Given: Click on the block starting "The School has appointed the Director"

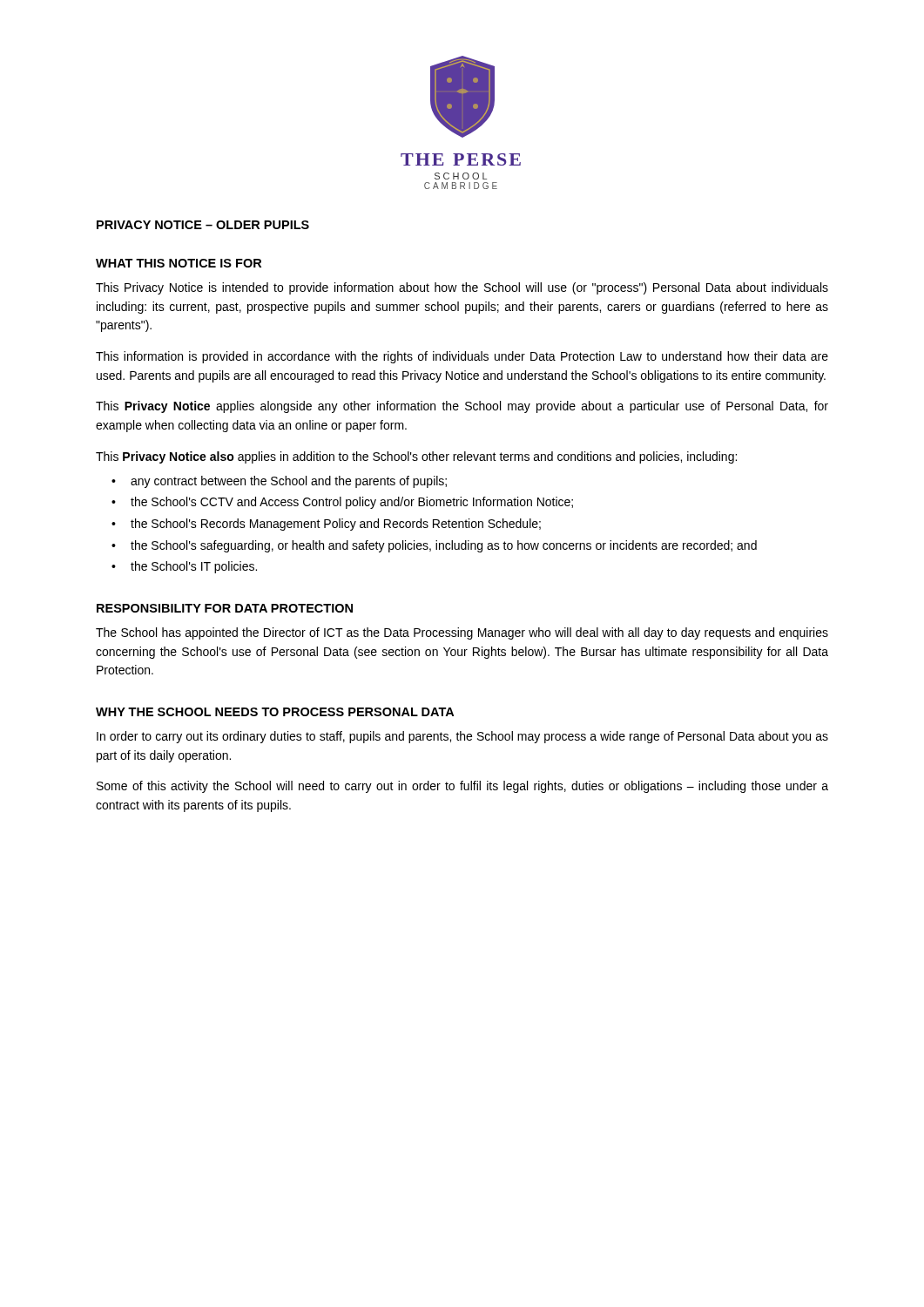Looking at the screenshot, I should 462,651.
